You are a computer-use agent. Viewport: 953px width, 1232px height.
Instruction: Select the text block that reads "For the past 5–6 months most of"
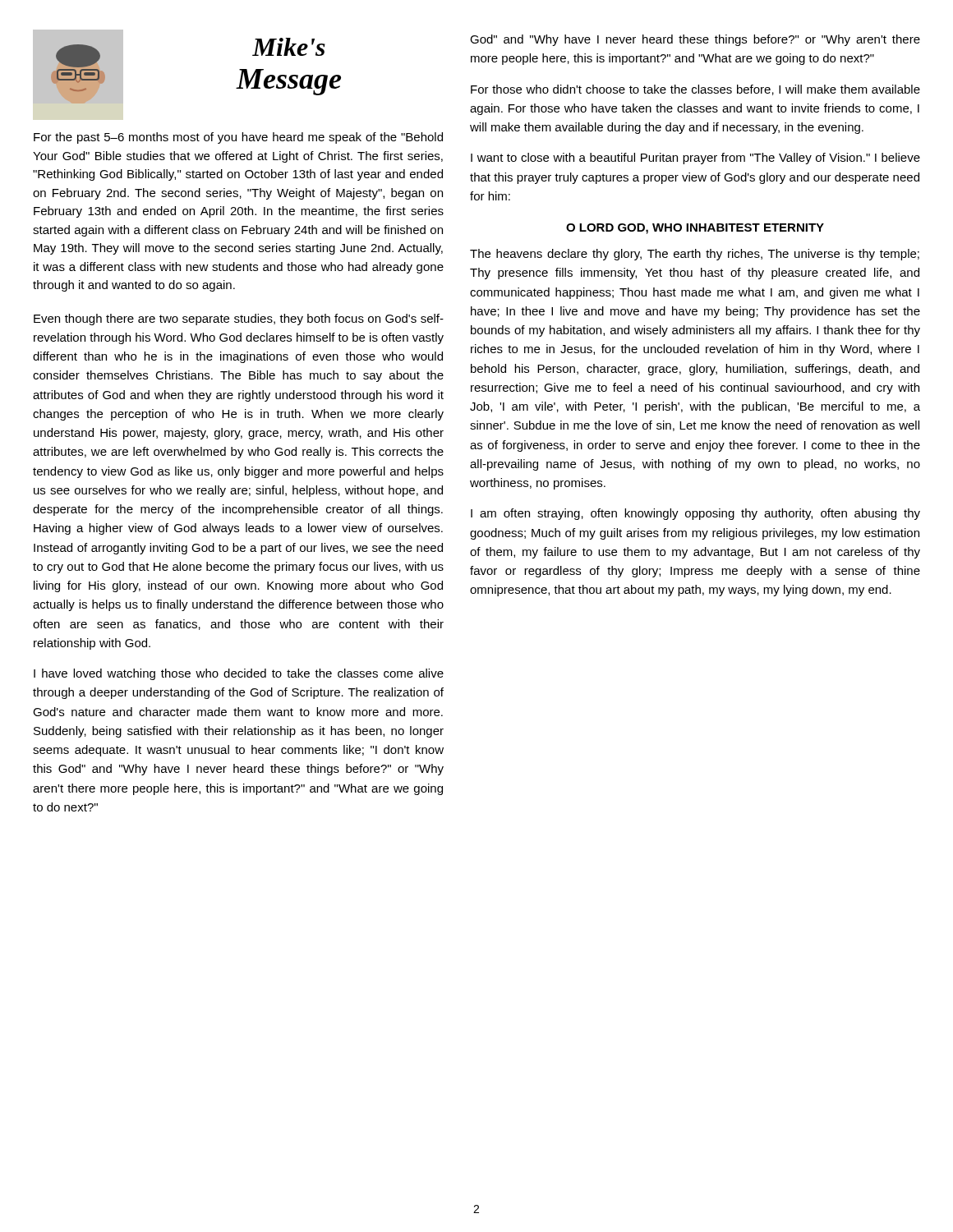click(x=238, y=211)
